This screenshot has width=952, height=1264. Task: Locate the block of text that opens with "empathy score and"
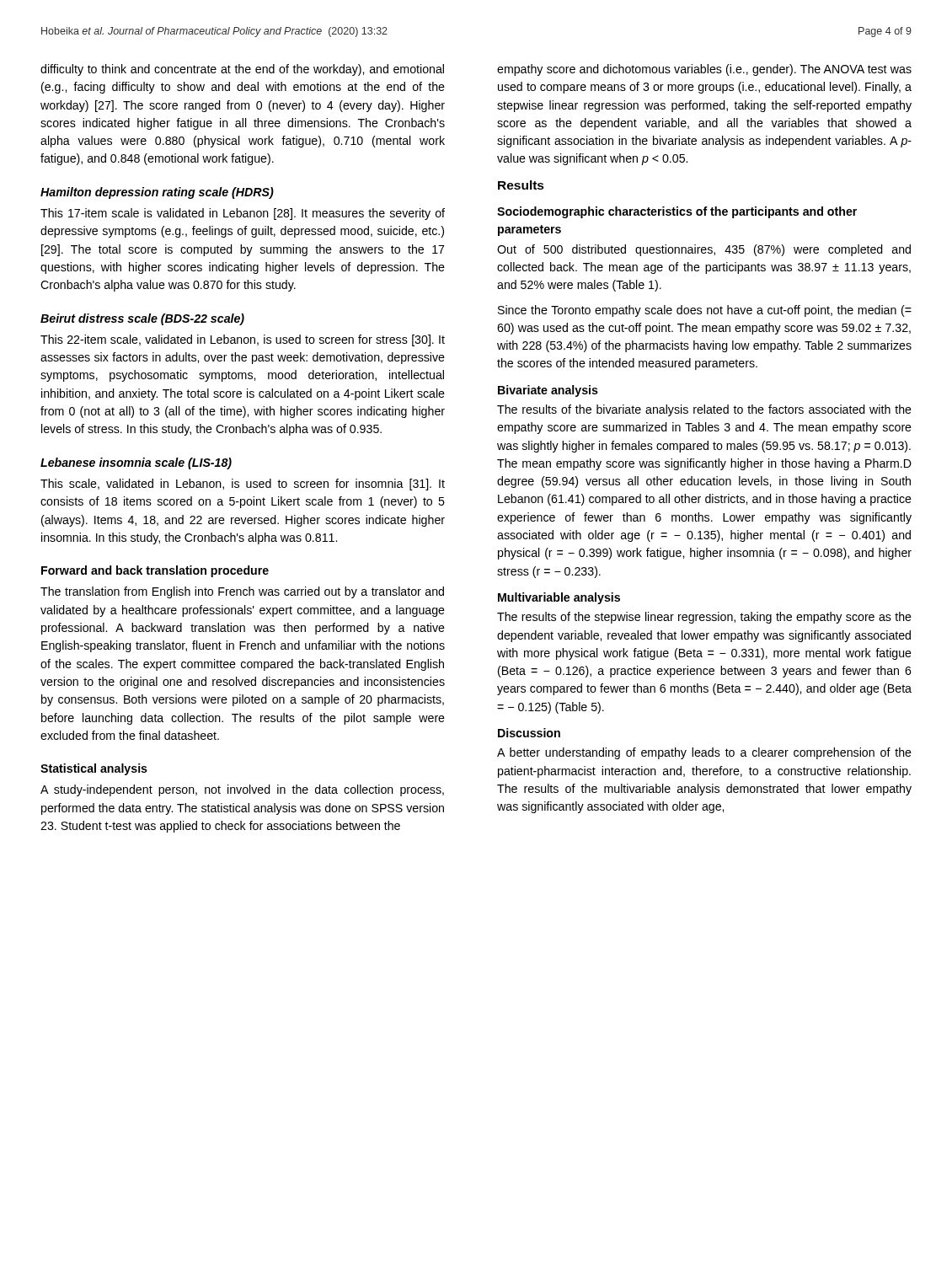coord(704,115)
